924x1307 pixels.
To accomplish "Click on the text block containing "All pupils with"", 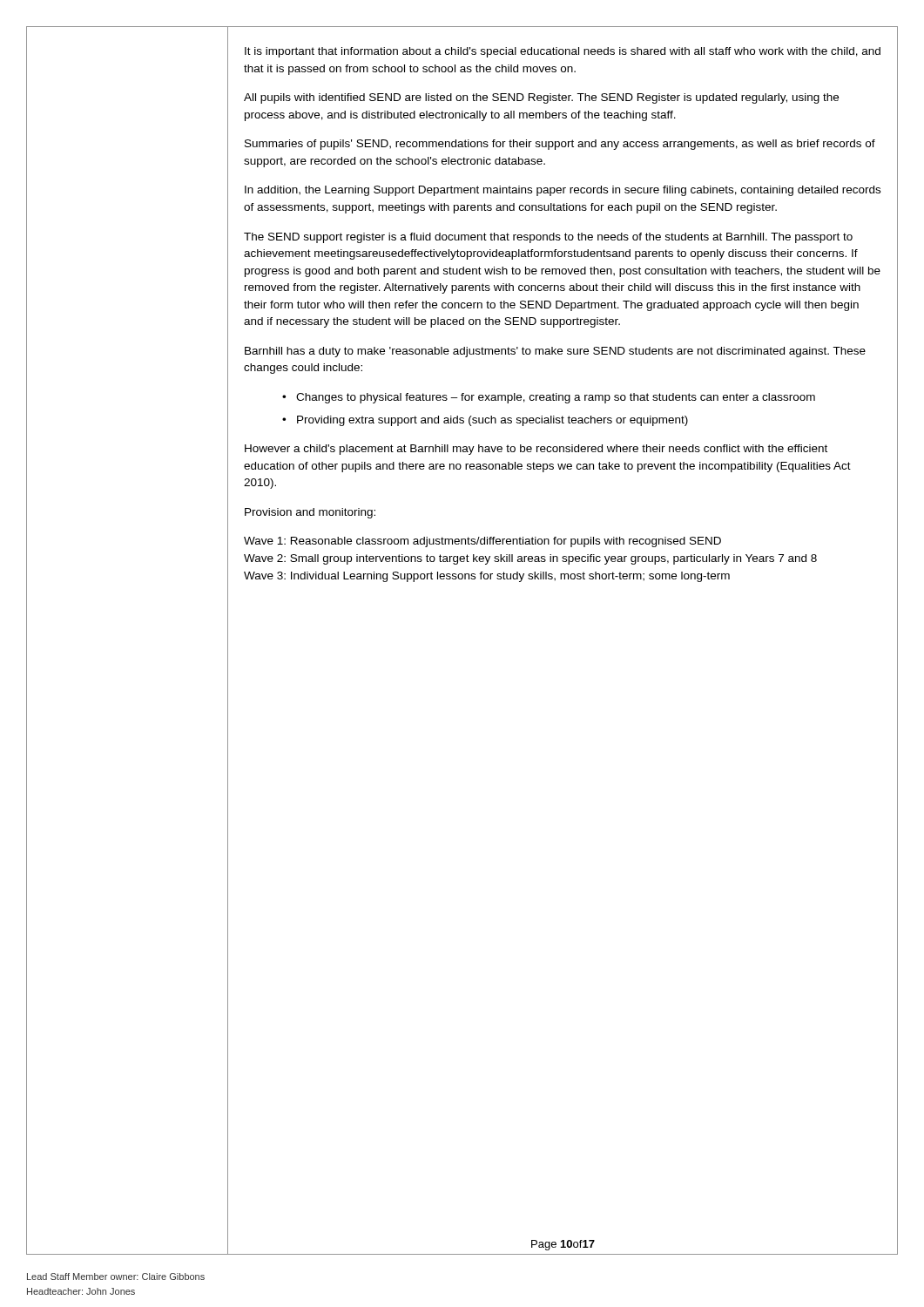I will (542, 106).
